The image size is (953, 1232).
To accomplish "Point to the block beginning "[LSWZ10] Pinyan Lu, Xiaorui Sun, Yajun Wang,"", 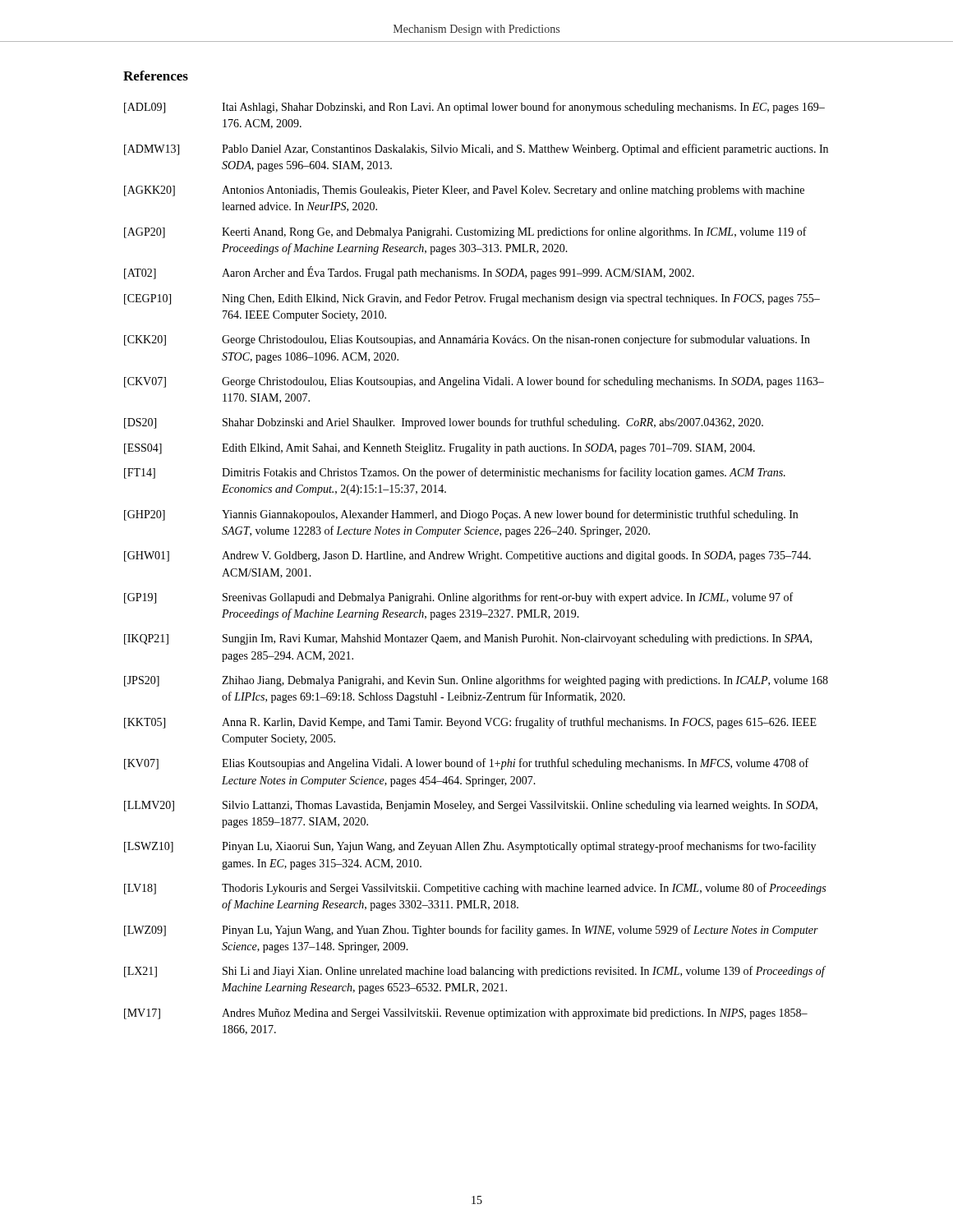I will (476, 856).
